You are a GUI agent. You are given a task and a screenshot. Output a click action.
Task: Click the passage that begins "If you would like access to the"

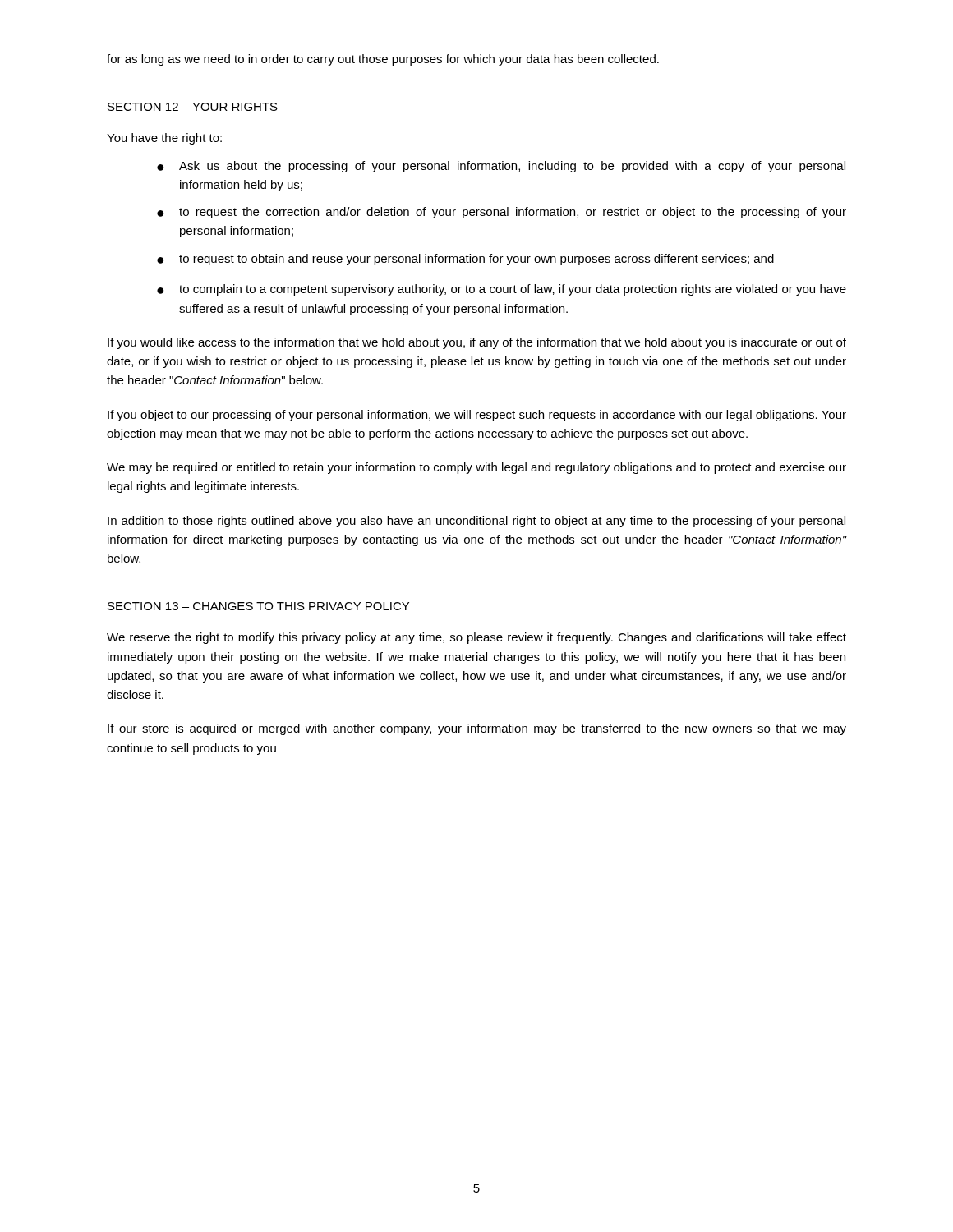476,361
